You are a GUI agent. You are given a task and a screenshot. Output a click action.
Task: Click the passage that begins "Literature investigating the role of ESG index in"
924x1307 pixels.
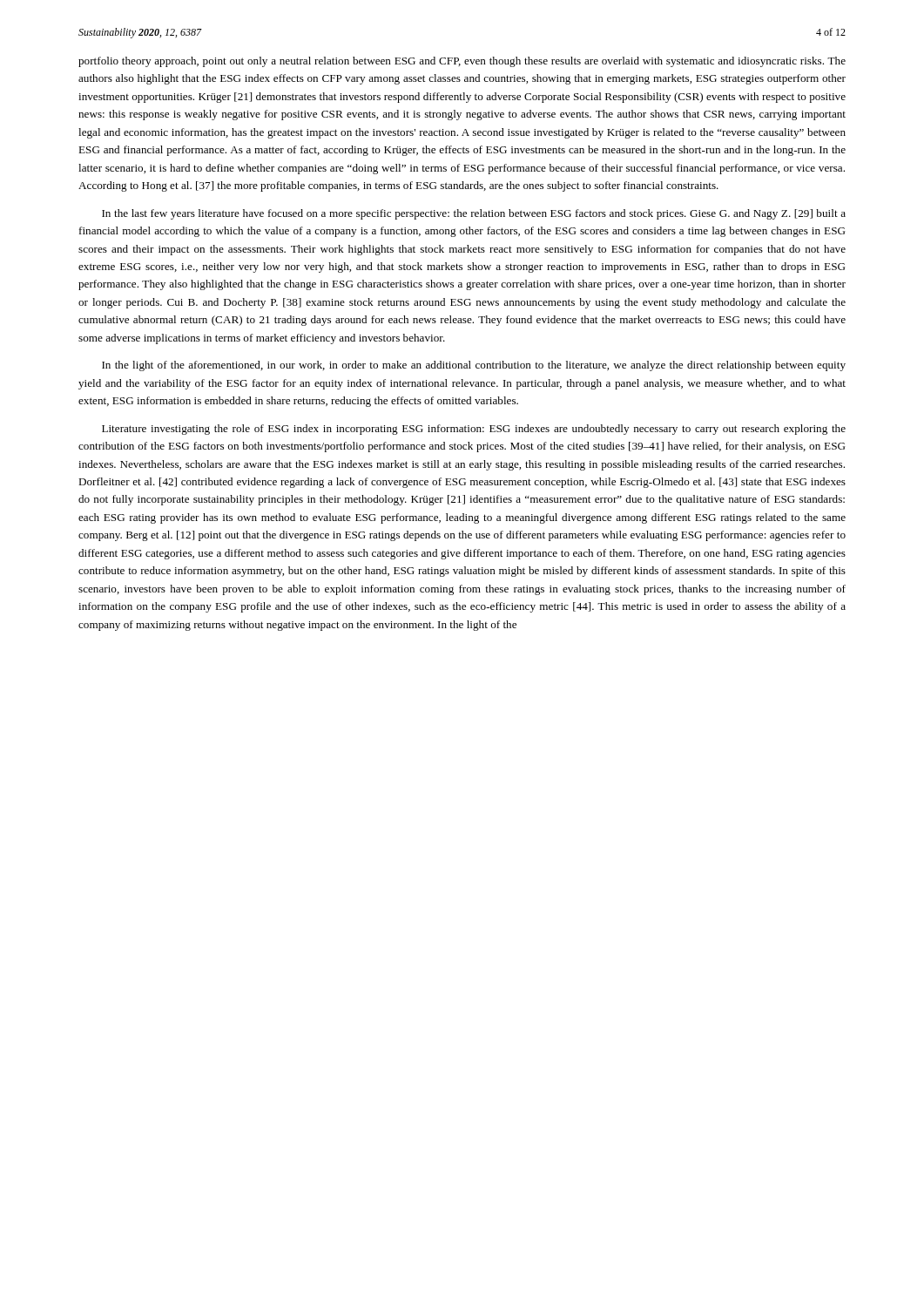pyautogui.click(x=462, y=527)
